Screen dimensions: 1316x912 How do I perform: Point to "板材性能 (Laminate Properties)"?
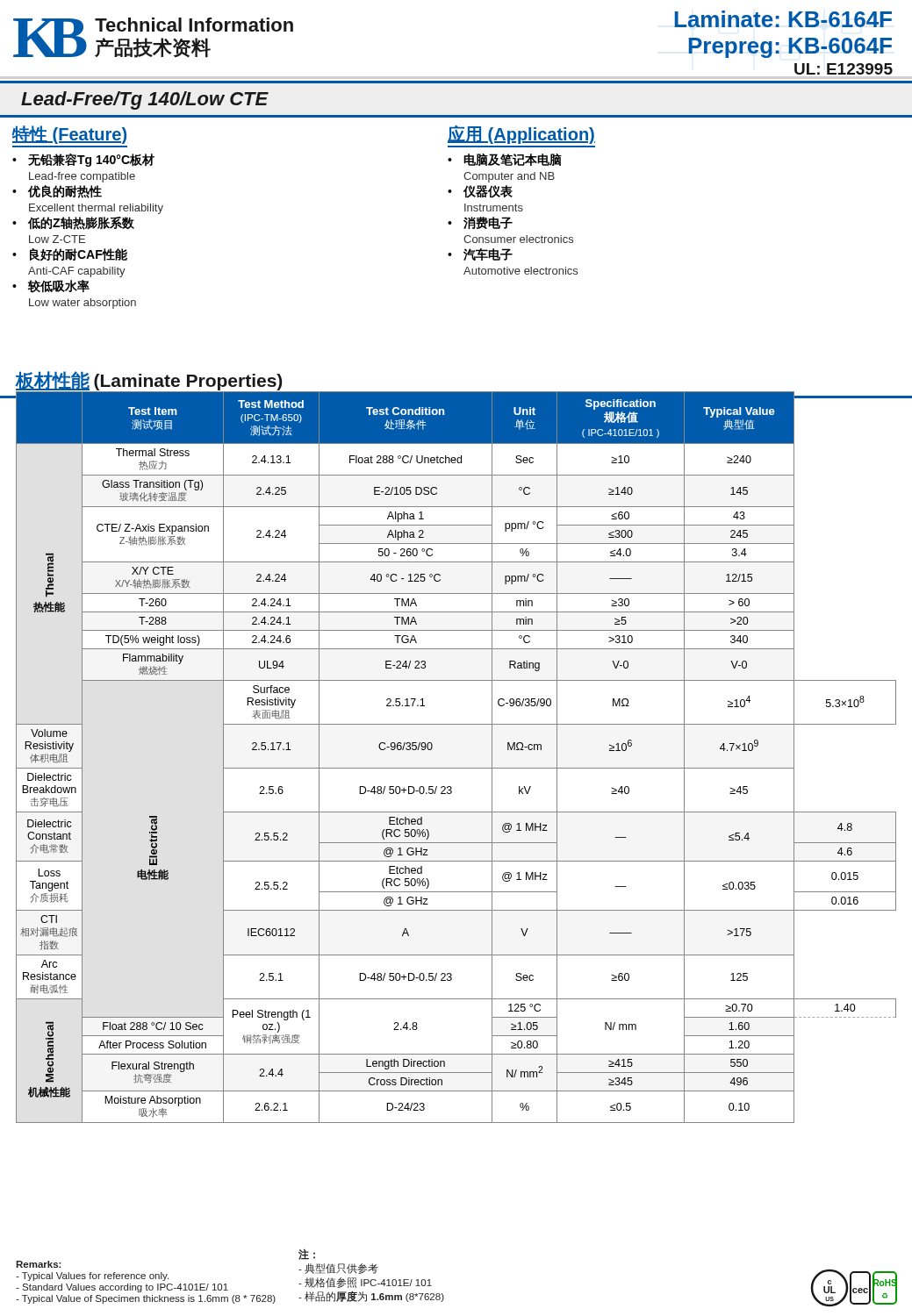[x=149, y=380]
